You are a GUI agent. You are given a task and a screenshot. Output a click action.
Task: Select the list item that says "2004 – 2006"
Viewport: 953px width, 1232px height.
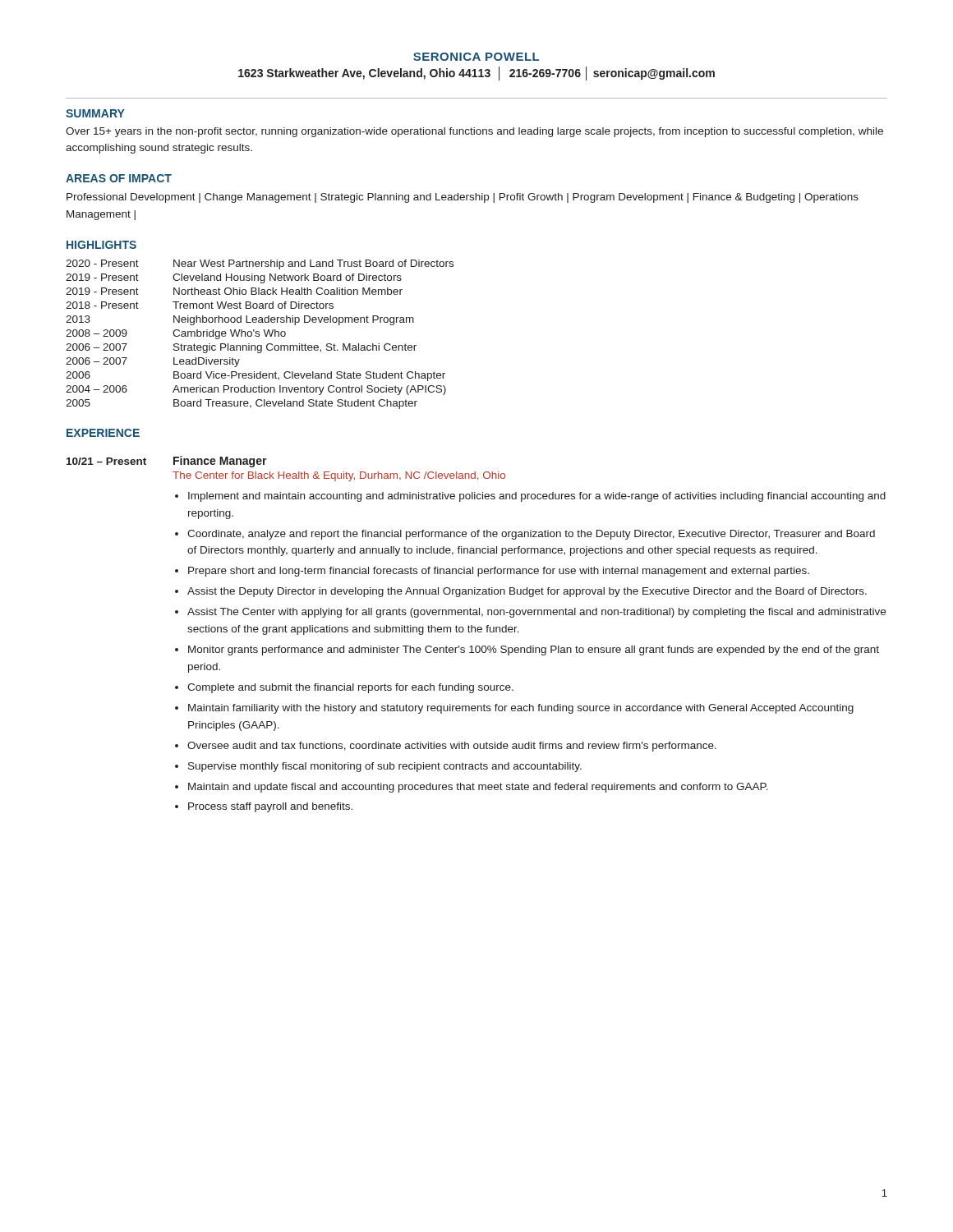(97, 389)
